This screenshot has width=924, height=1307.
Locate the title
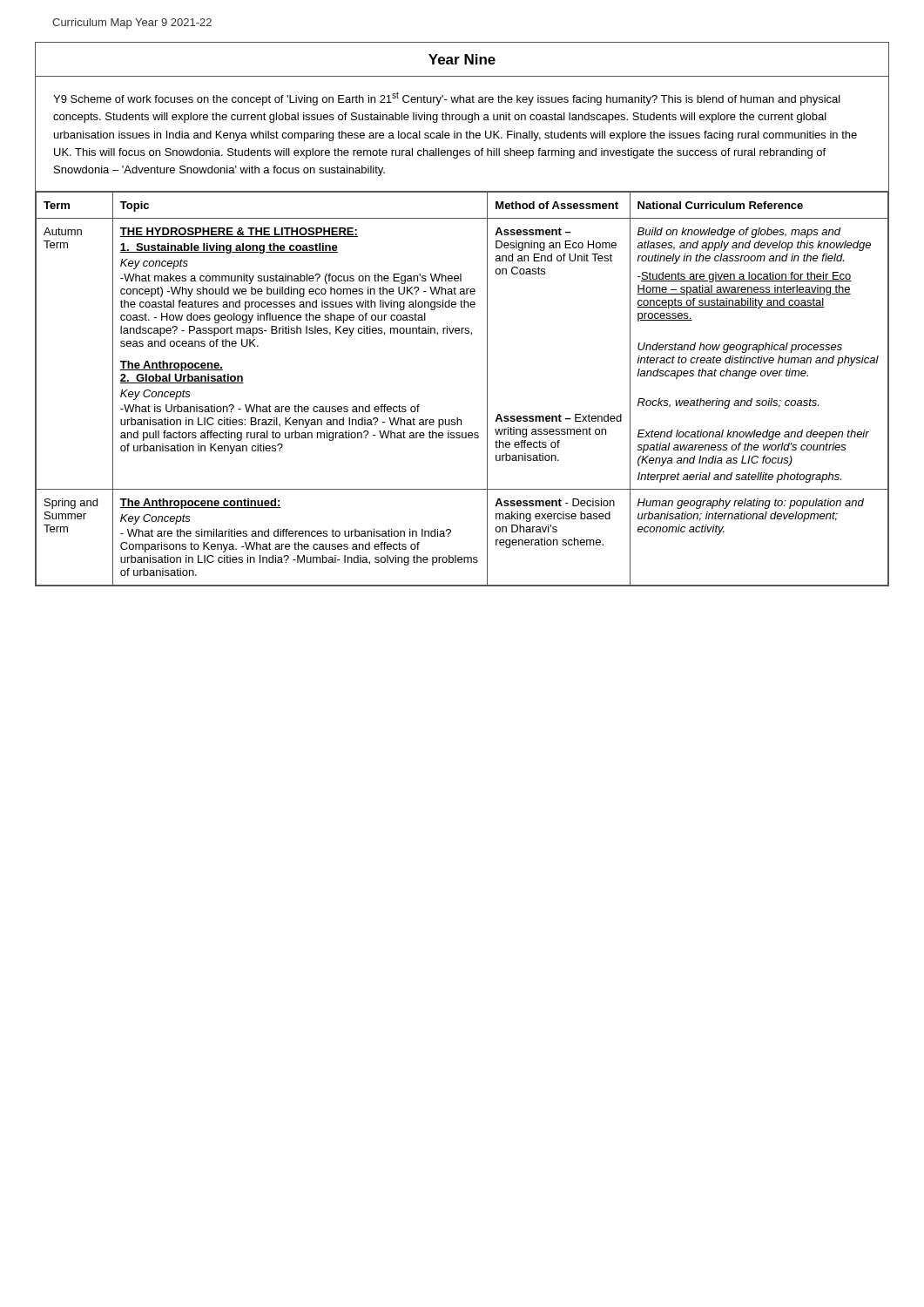(462, 60)
